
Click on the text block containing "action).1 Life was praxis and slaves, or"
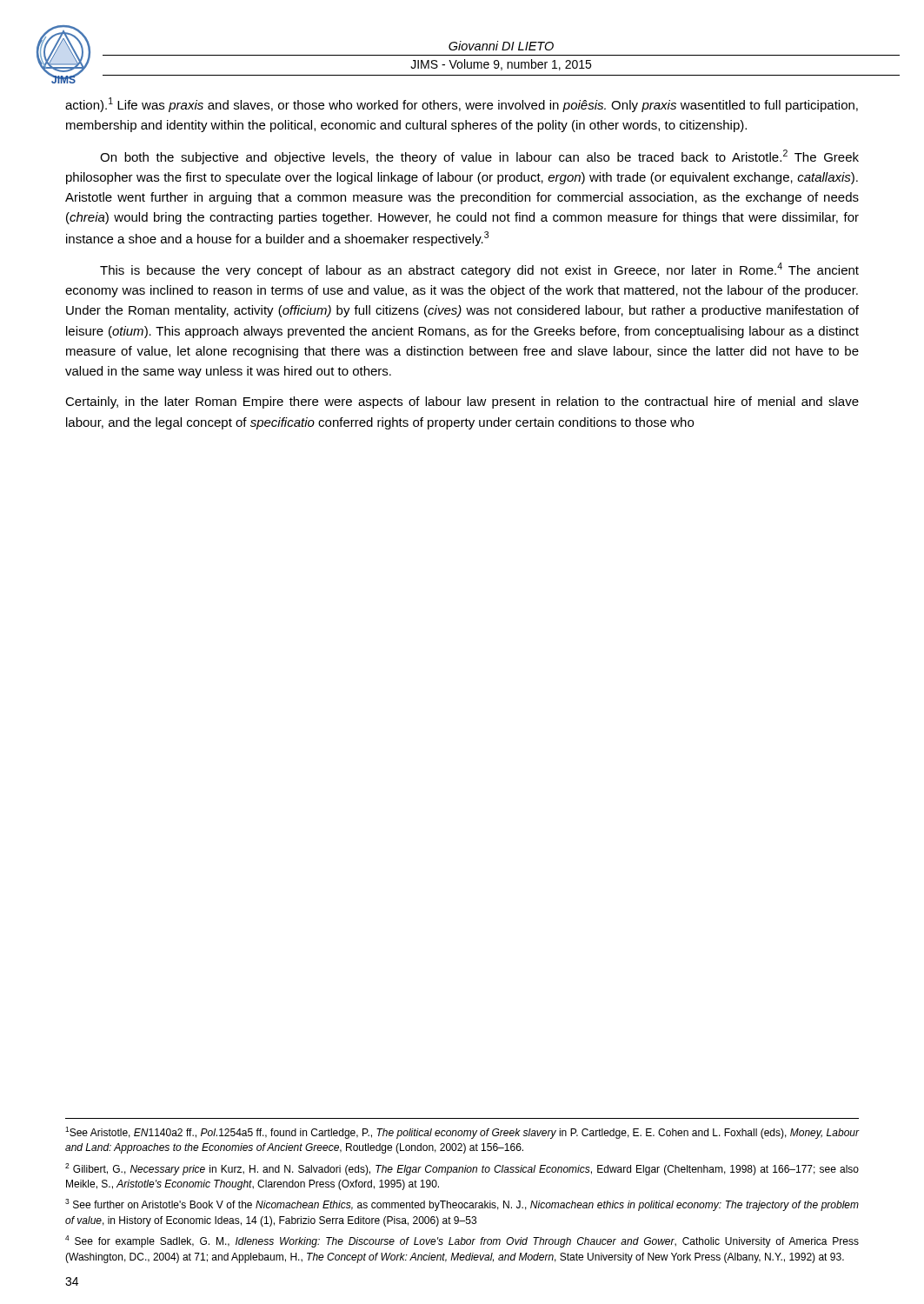(x=462, y=115)
